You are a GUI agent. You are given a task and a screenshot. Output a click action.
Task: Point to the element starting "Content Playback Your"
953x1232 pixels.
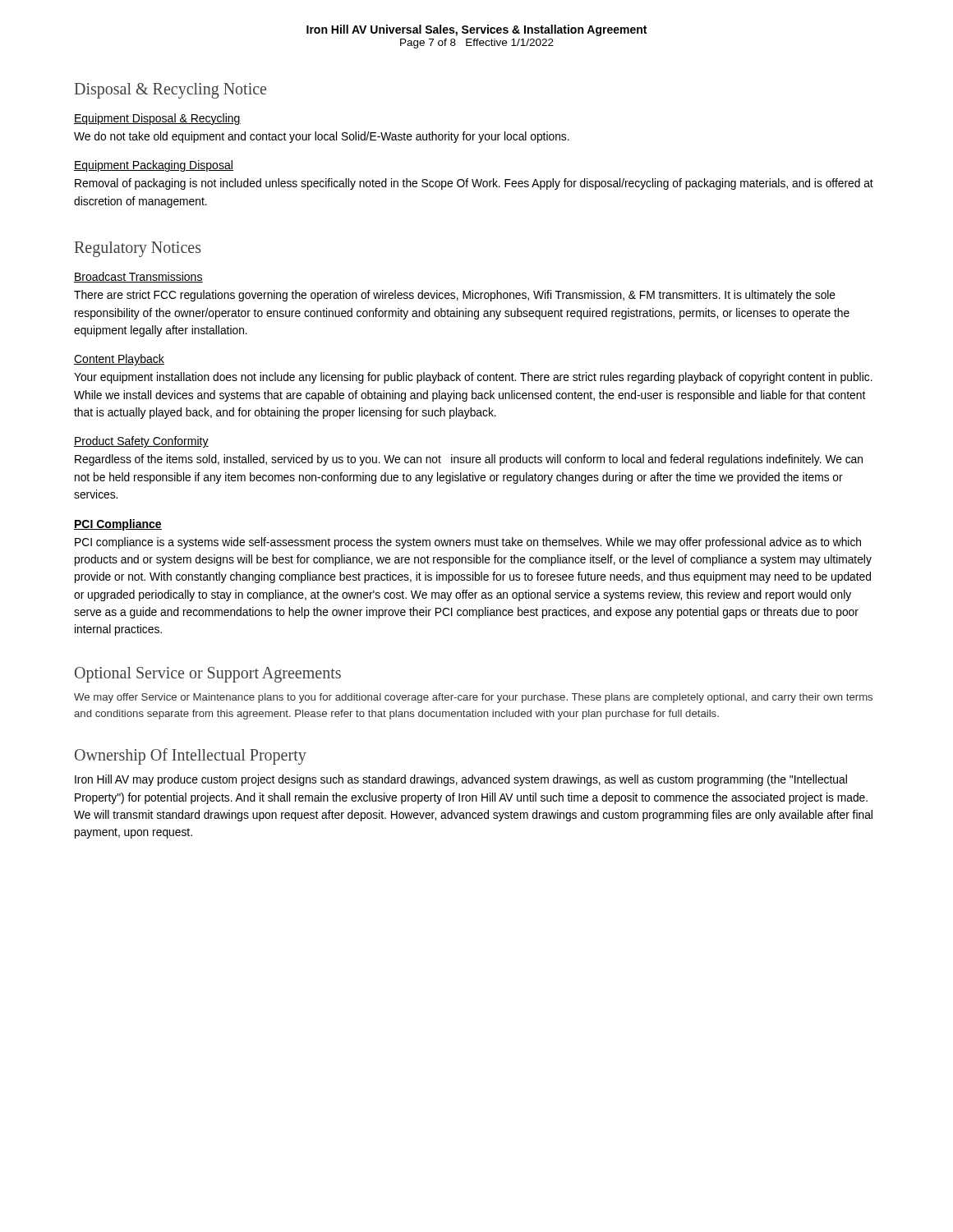[x=476, y=387]
